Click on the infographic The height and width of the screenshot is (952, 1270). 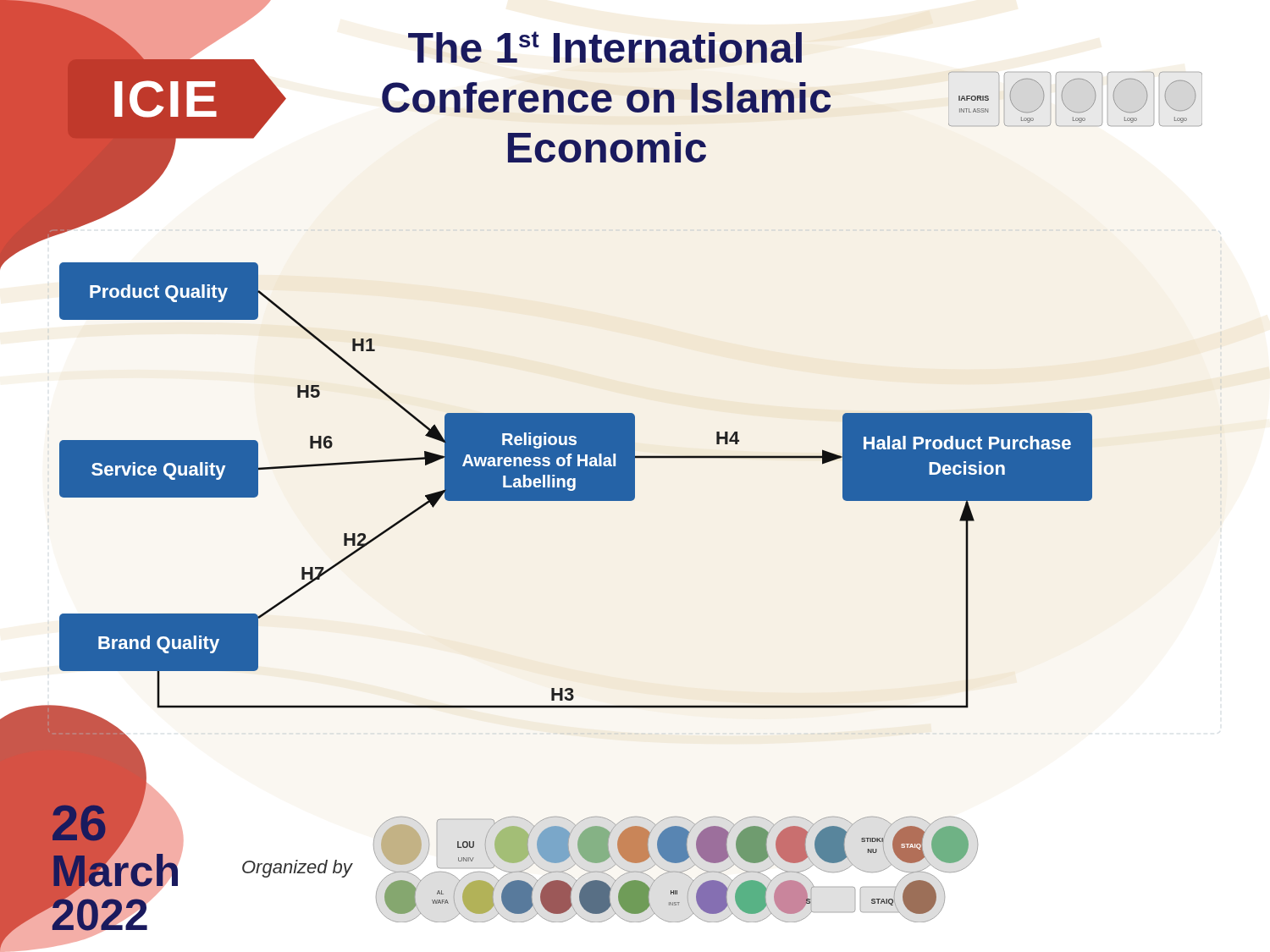click(x=635, y=476)
